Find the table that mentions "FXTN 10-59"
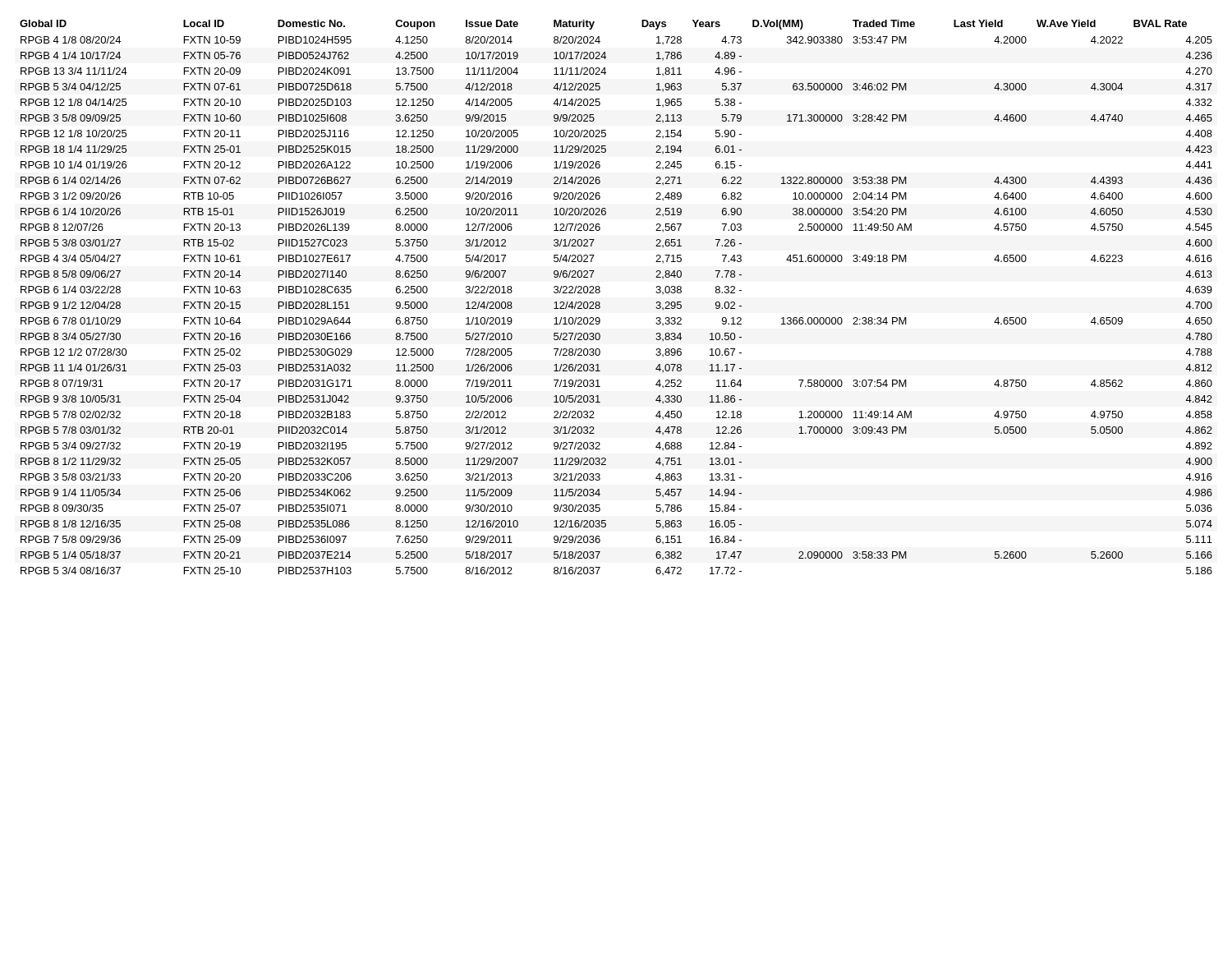Viewport: 1232px width, 953px height. pyautogui.click(x=616, y=297)
